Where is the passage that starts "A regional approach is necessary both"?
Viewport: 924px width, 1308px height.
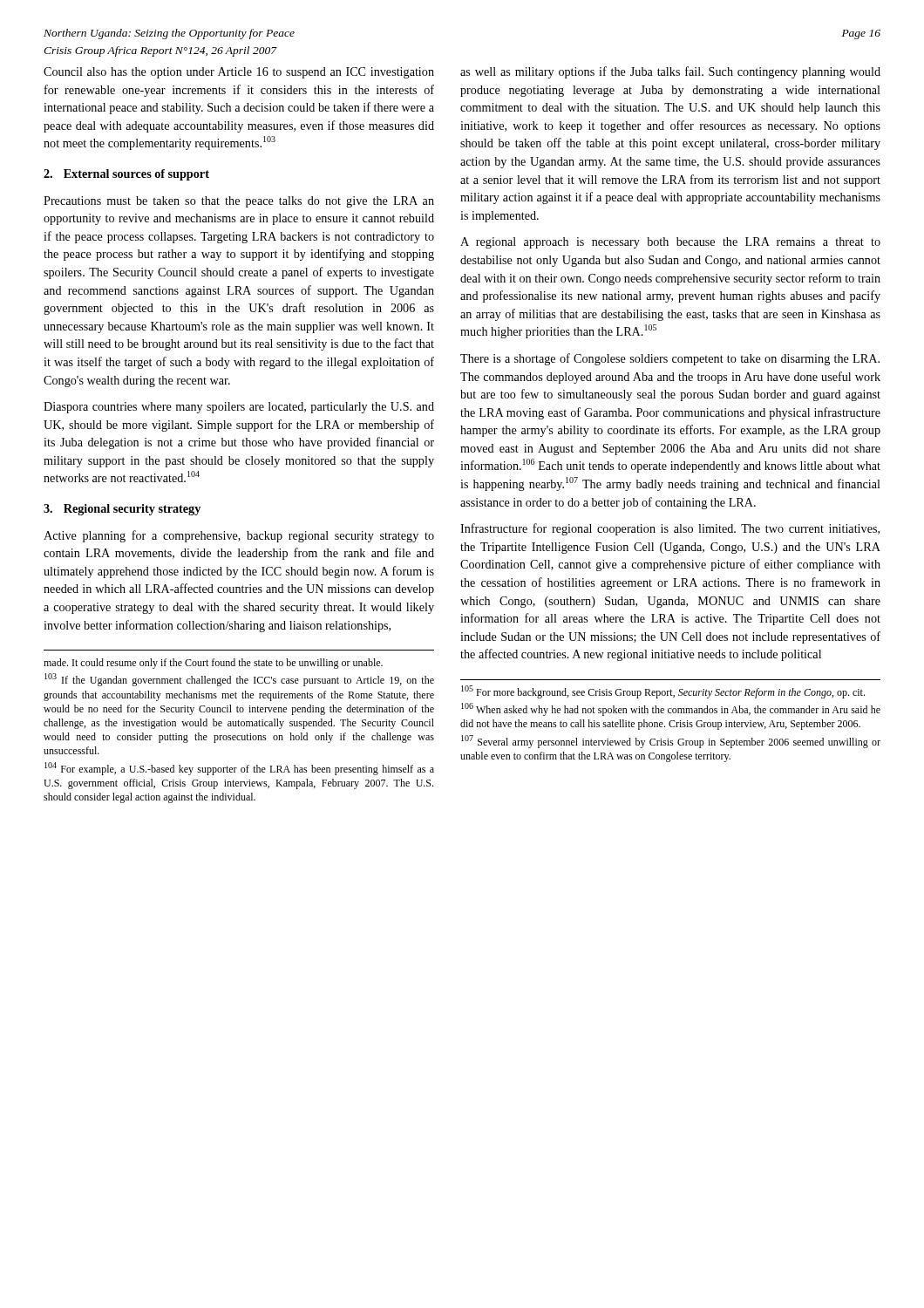point(670,287)
